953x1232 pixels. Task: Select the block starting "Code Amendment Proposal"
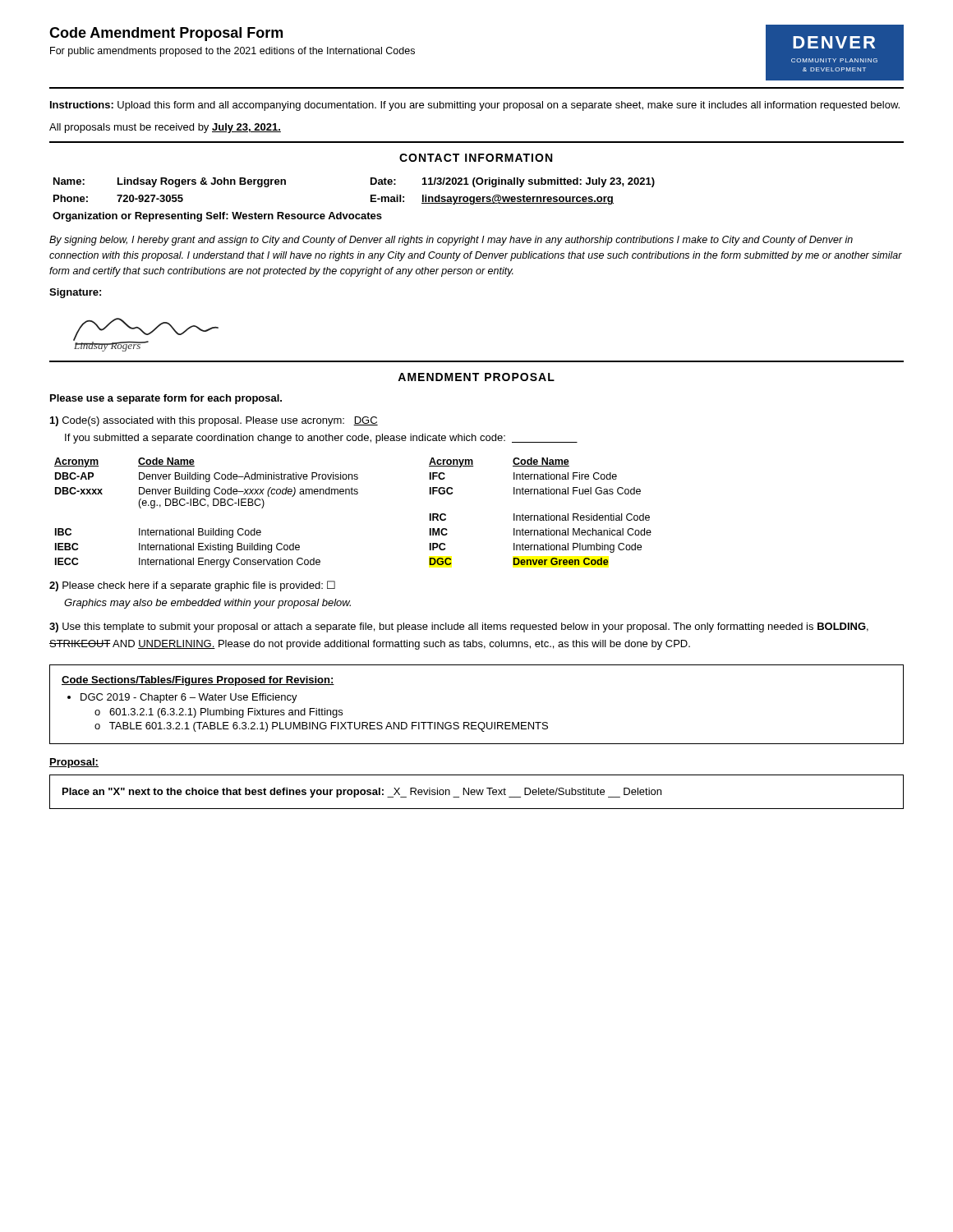pyautogui.click(x=166, y=33)
